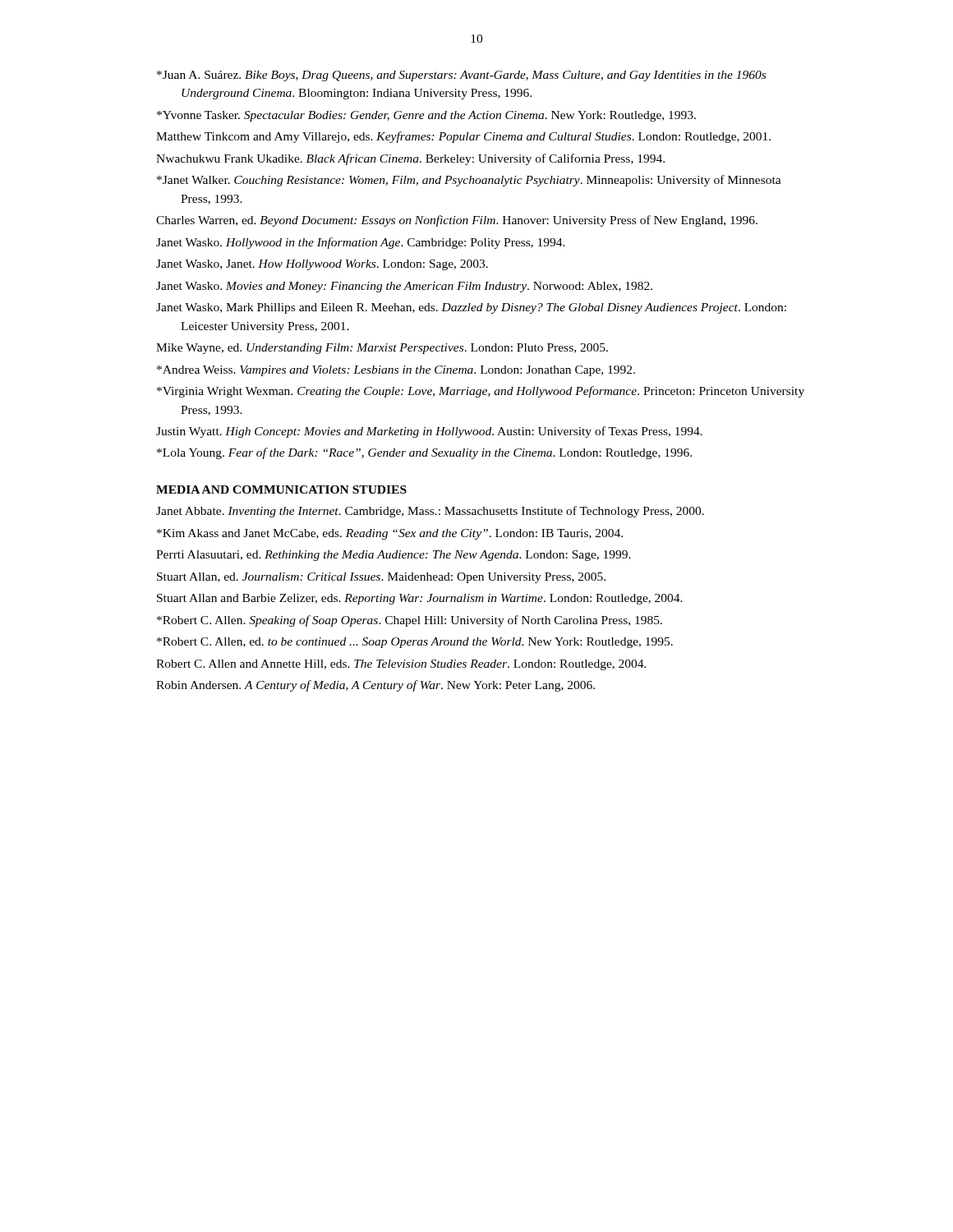The width and height of the screenshot is (953, 1232).
Task: Find the list item containing "Matthew Tinkcom and Amy Villarejo, eds."
Action: pos(464,136)
